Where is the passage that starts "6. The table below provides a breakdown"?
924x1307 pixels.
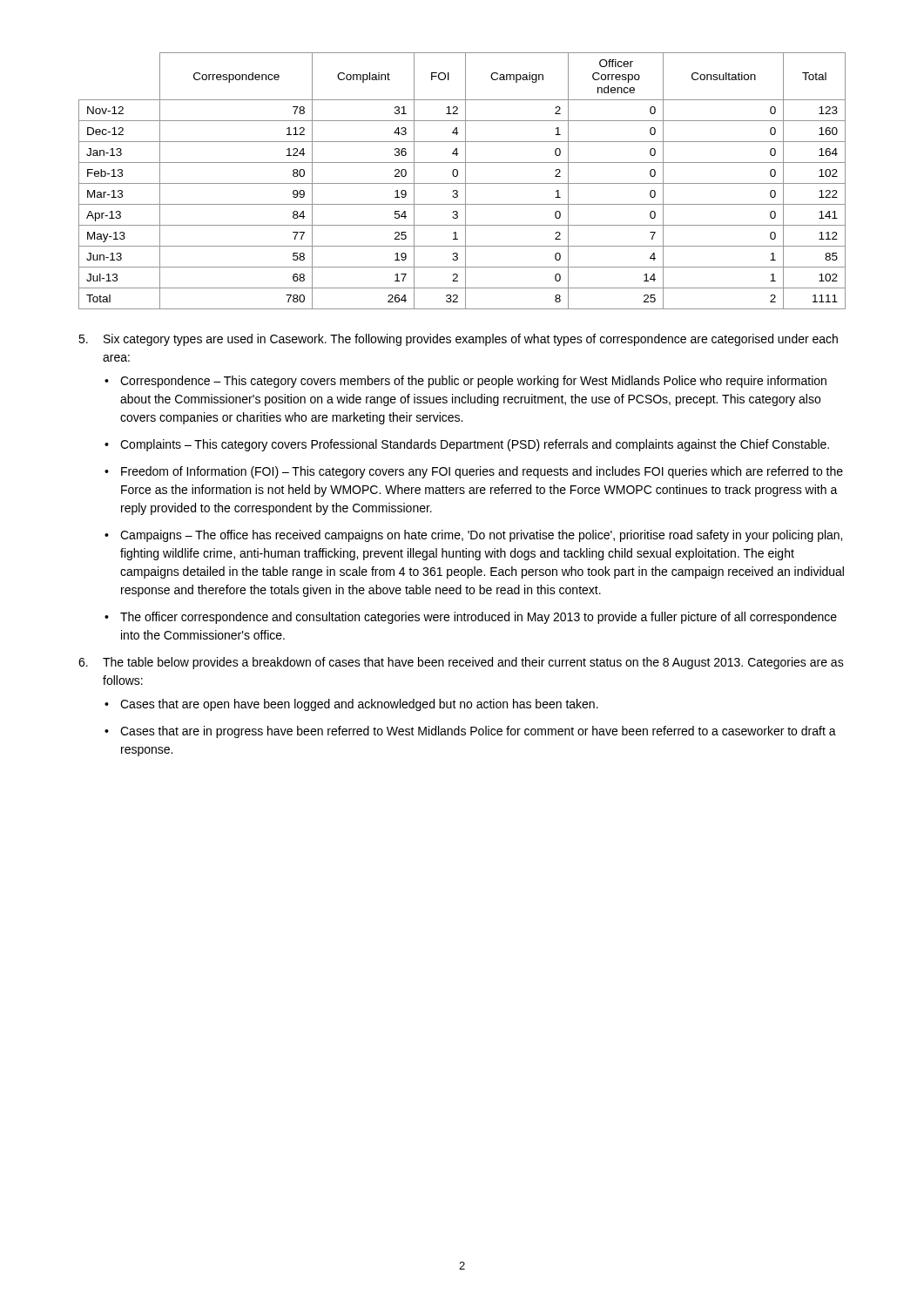462,672
